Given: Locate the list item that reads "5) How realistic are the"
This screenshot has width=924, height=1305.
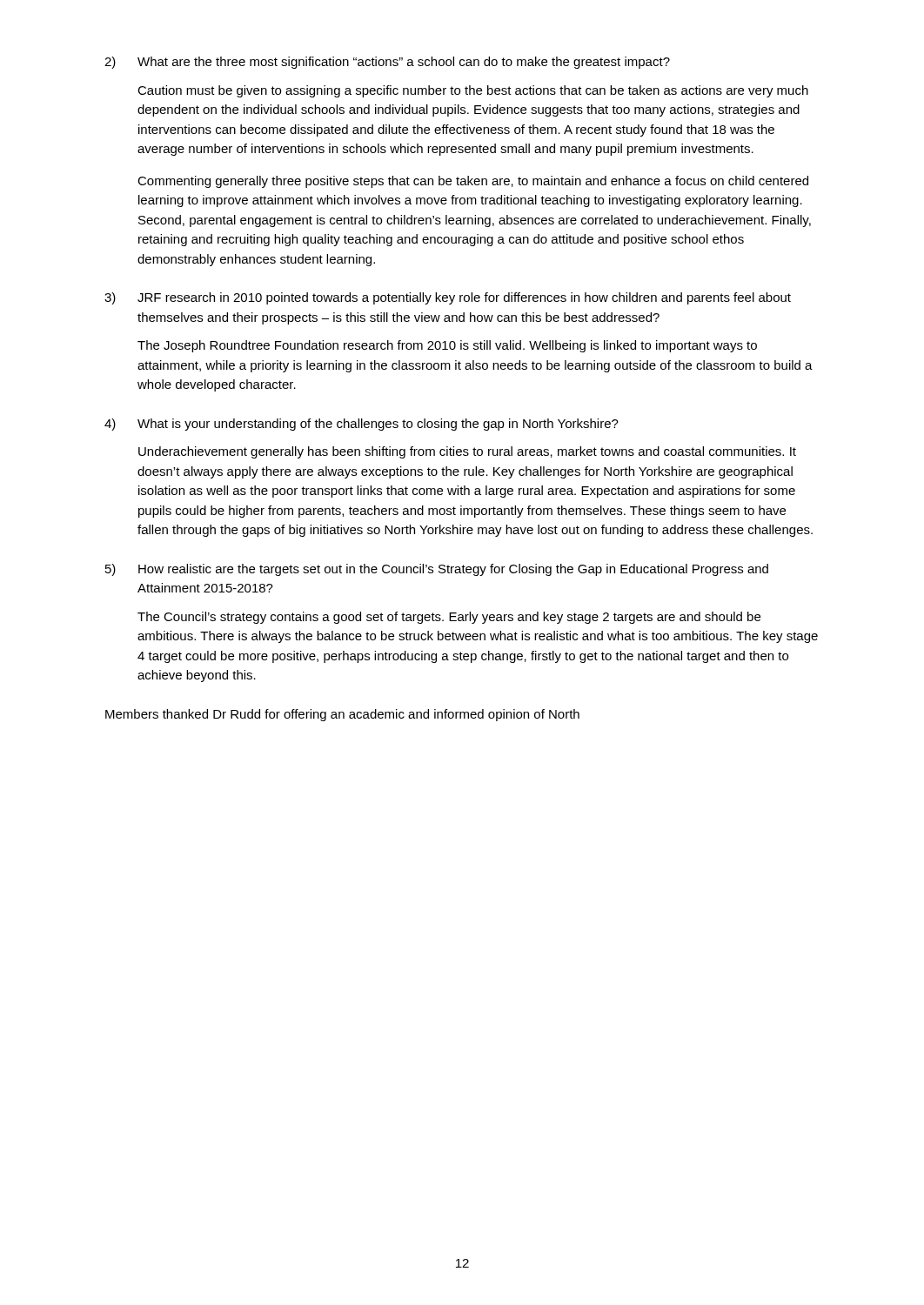Looking at the screenshot, I should [x=462, y=579].
